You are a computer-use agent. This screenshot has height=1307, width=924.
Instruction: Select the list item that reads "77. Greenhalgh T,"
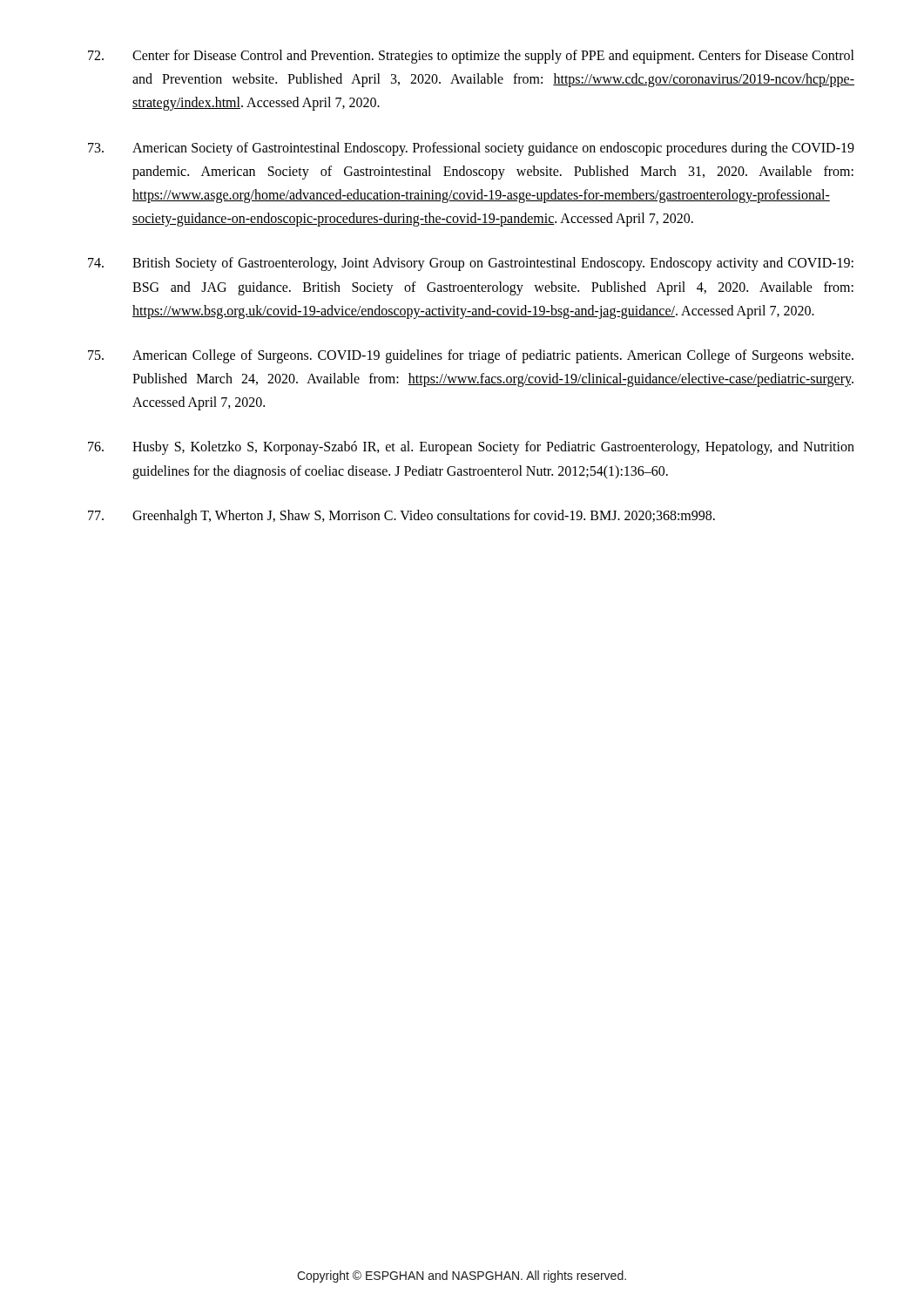coord(471,515)
